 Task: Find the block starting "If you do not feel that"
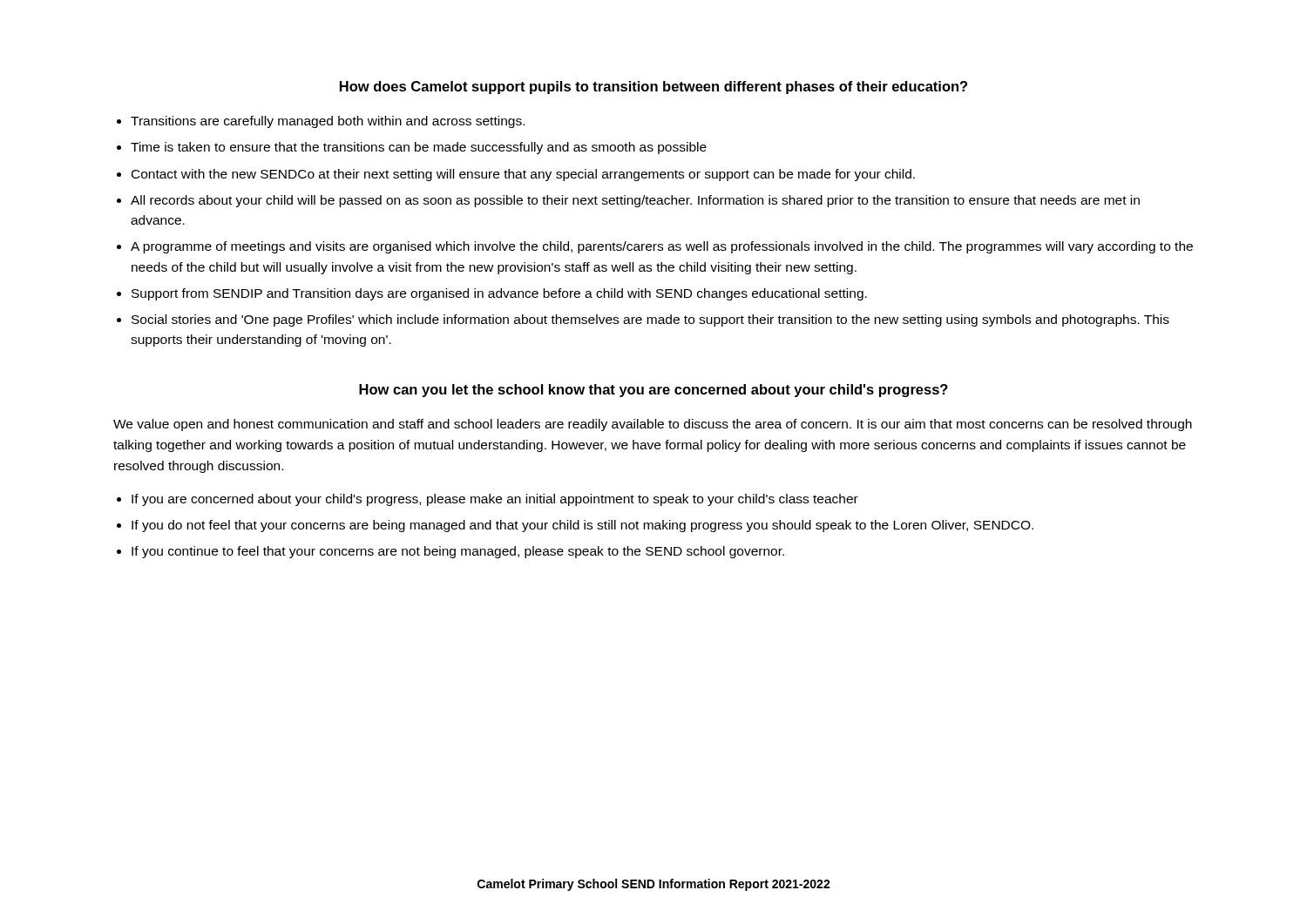[583, 525]
